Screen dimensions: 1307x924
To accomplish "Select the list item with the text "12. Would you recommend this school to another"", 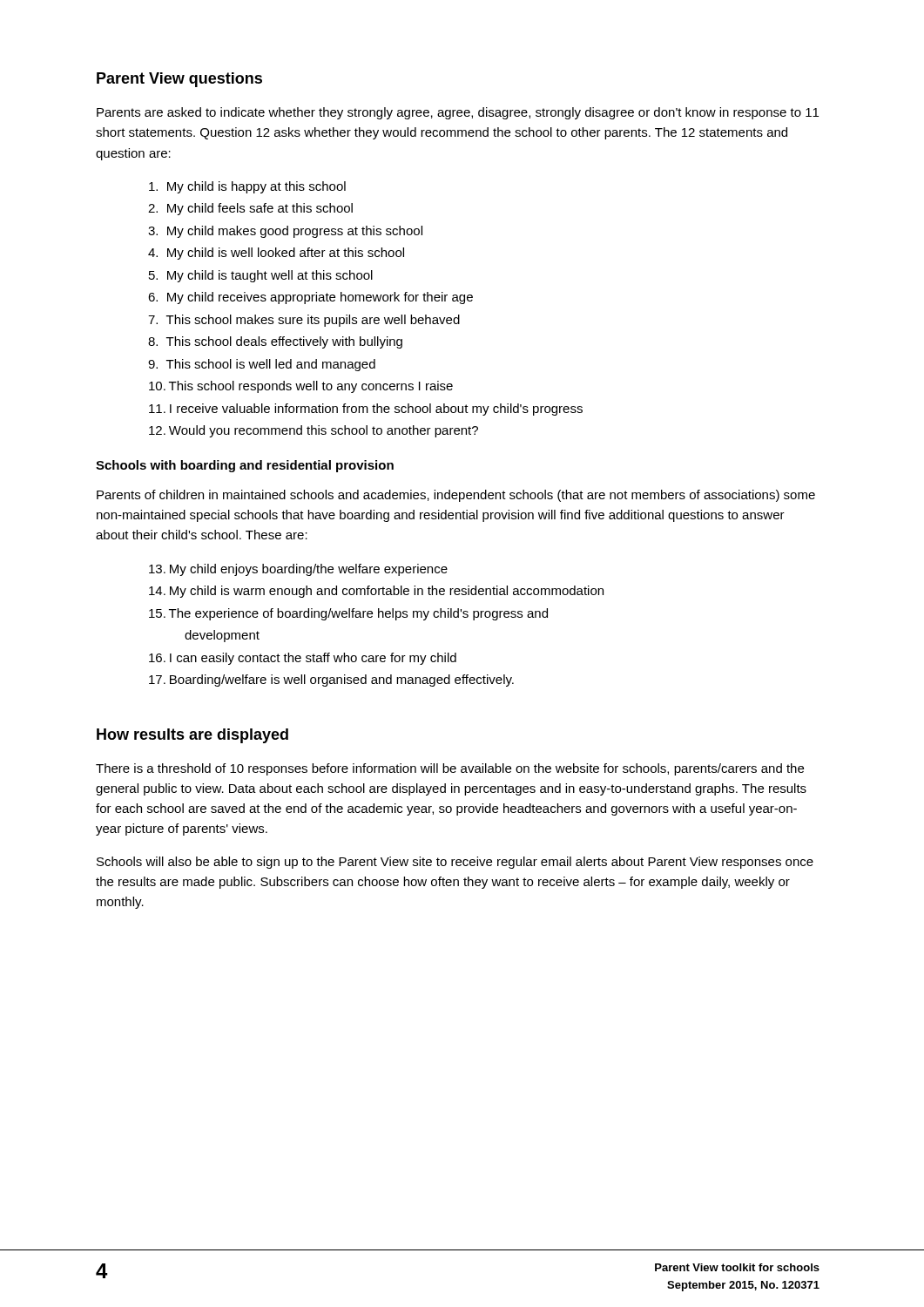I will pyautogui.click(x=313, y=430).
